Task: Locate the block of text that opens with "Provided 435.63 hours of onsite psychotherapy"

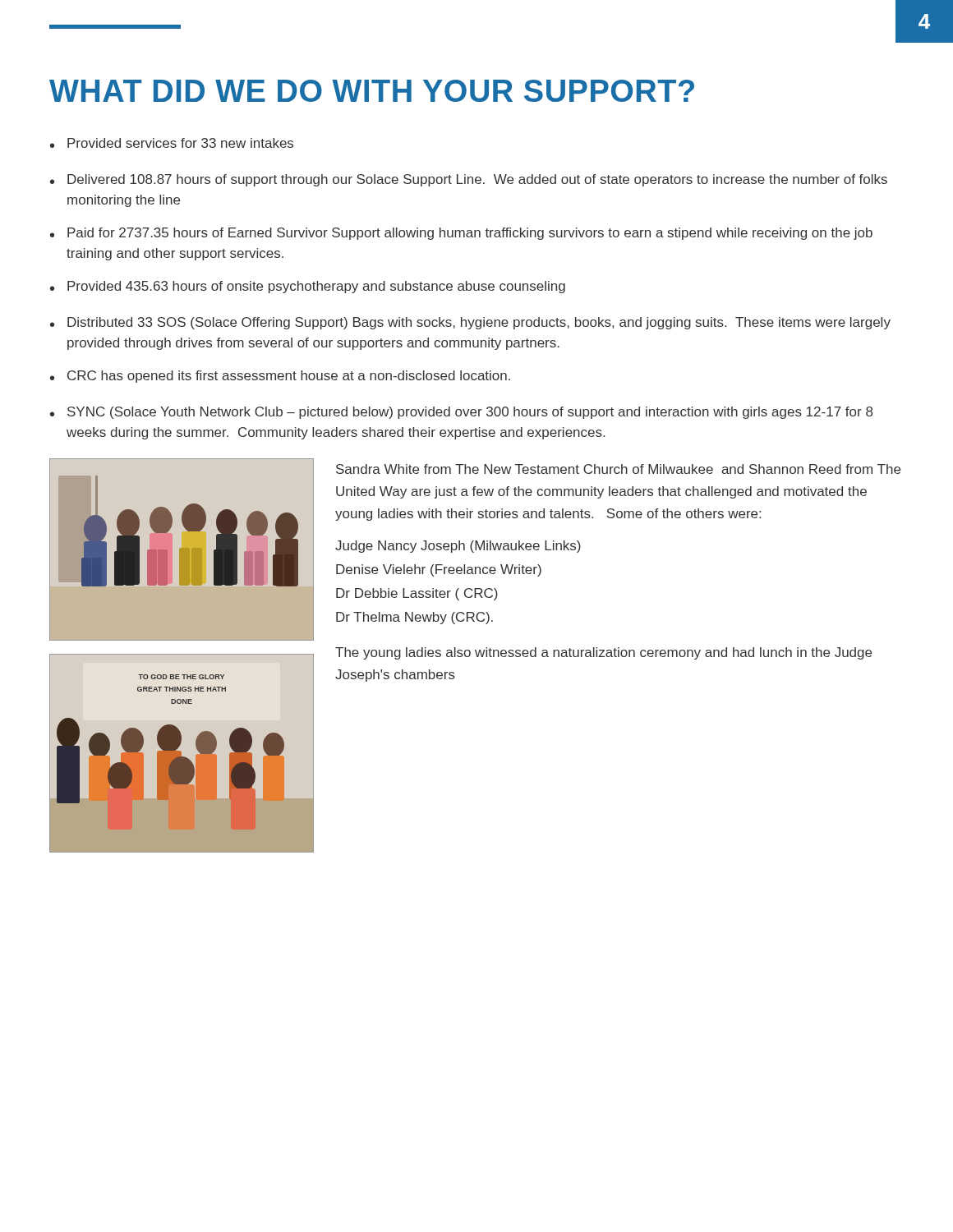Action: click(316, 286)
